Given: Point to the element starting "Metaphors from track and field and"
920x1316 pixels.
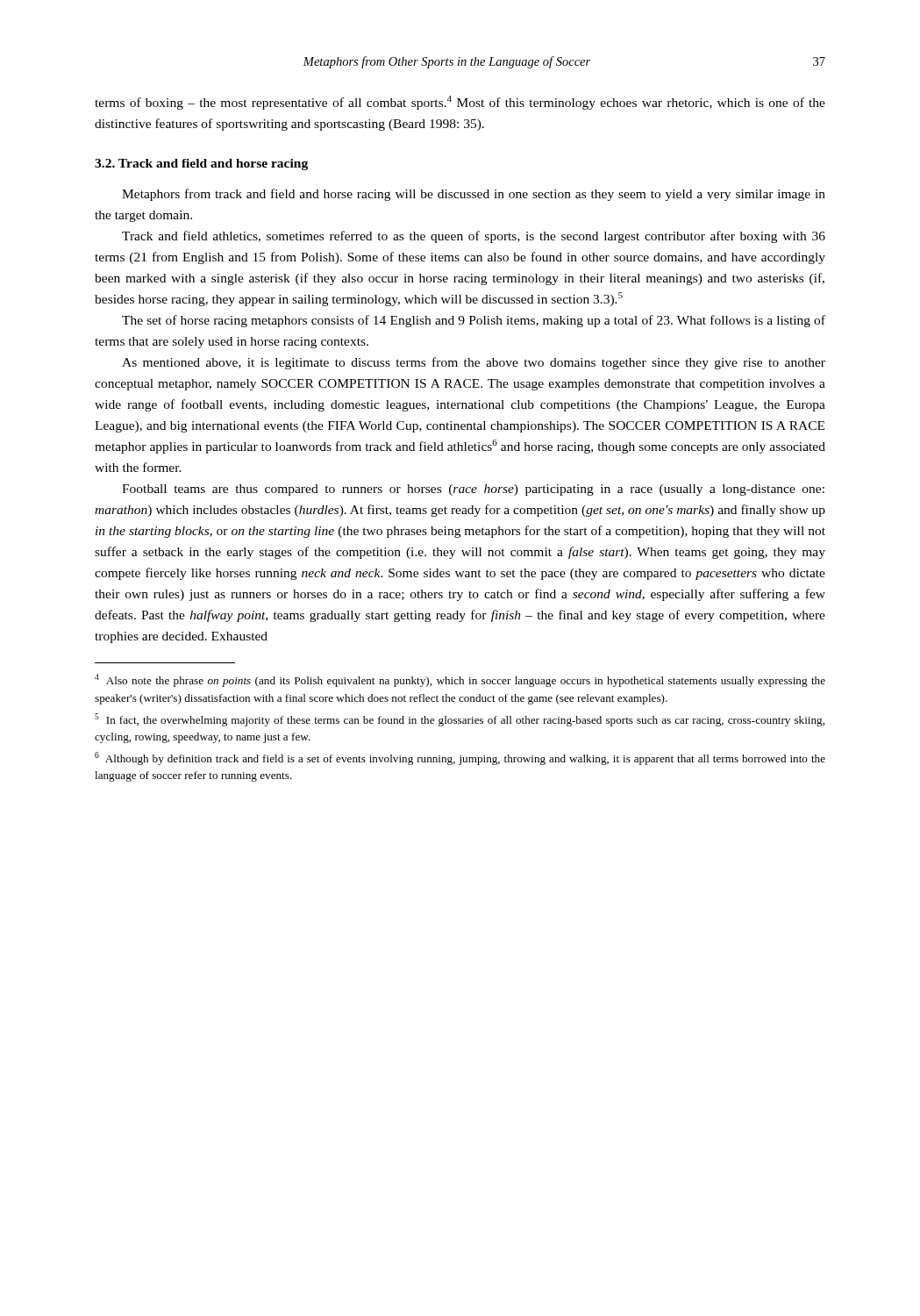Looking at the screenshot, I should pyautogui.click(x=460, y=415).
